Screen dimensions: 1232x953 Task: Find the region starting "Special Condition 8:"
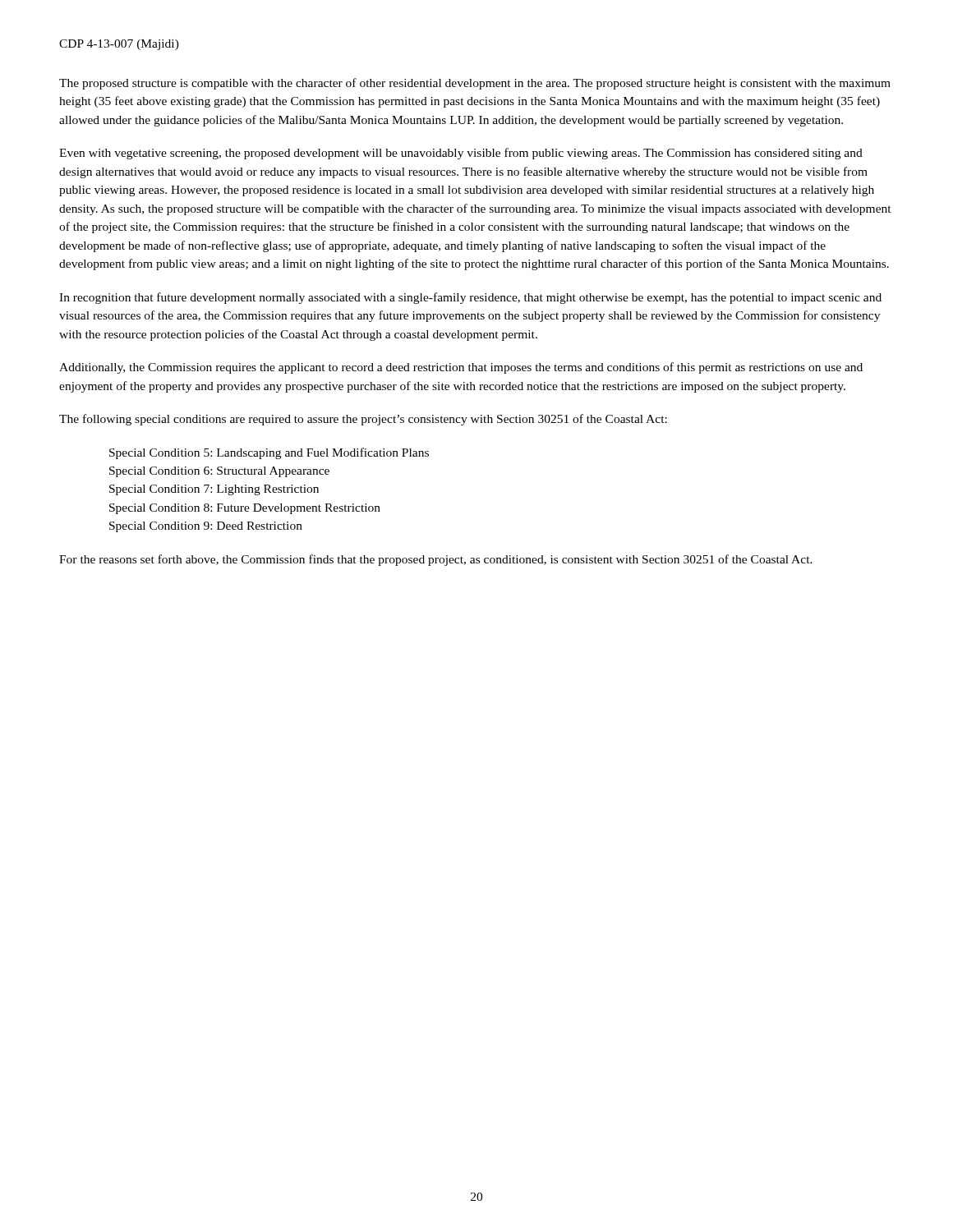[x=244, y=507]
